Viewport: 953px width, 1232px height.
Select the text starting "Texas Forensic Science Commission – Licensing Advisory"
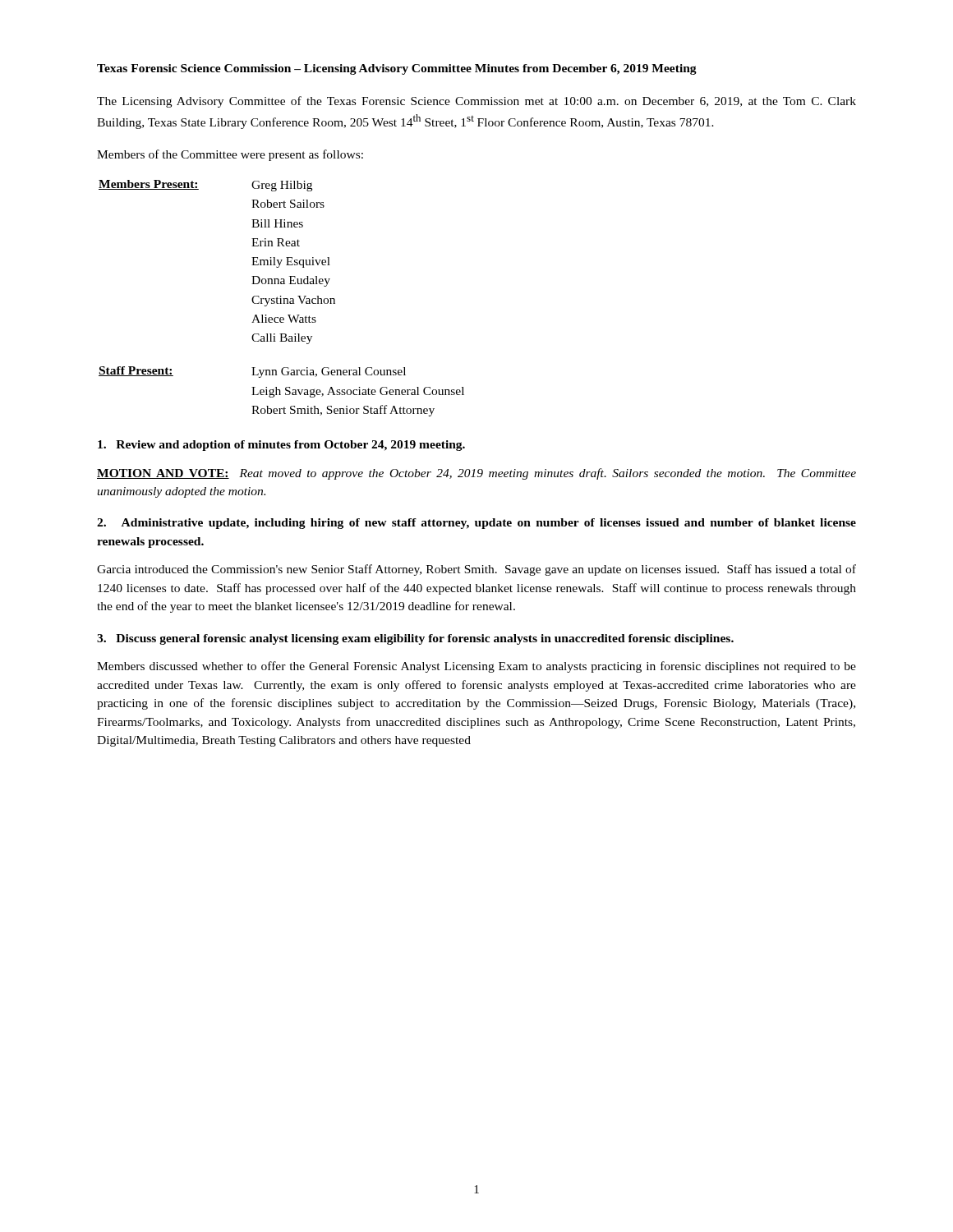397,68
